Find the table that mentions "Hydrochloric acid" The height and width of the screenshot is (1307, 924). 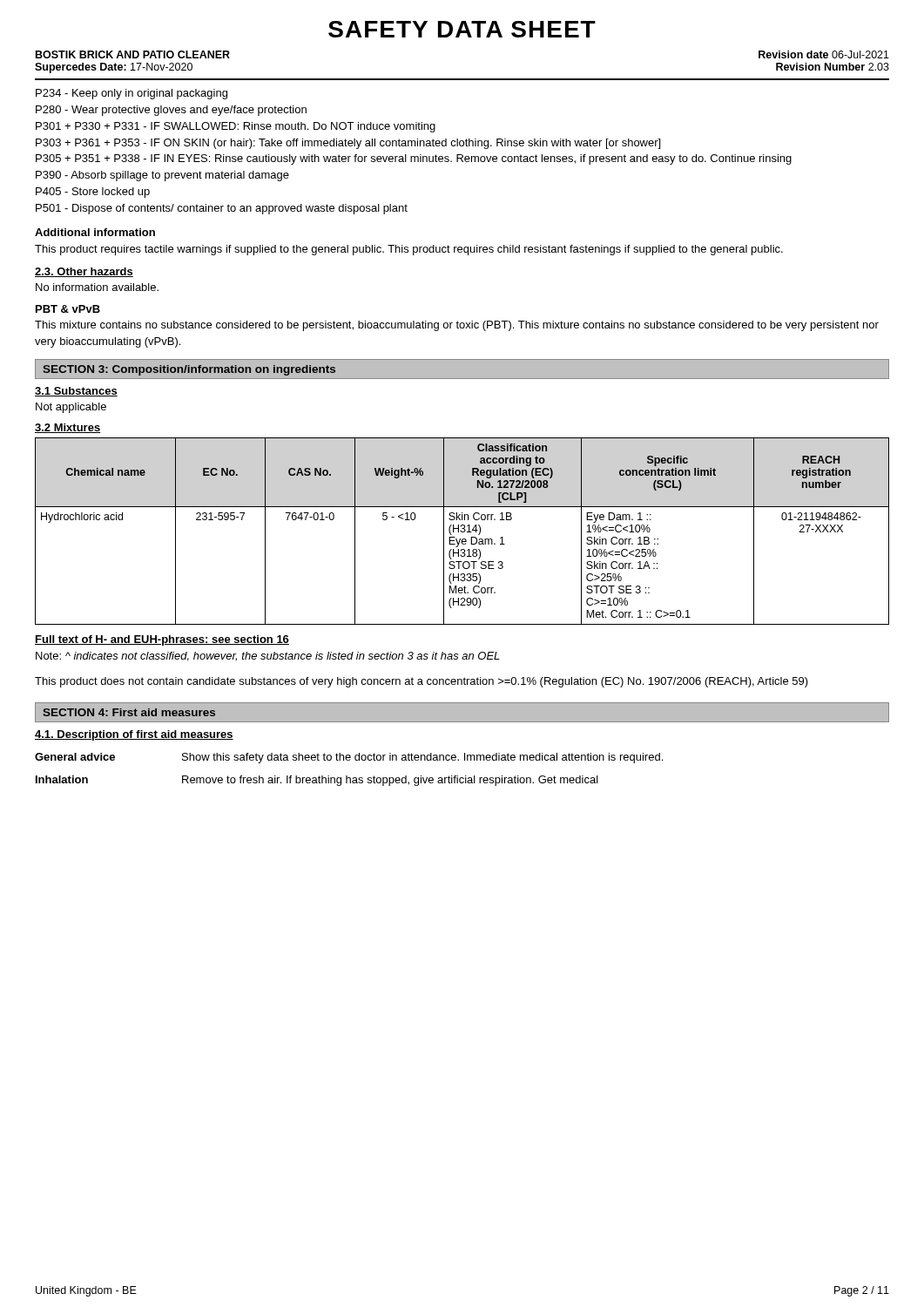pyautogui.click(x=462, y=531)
